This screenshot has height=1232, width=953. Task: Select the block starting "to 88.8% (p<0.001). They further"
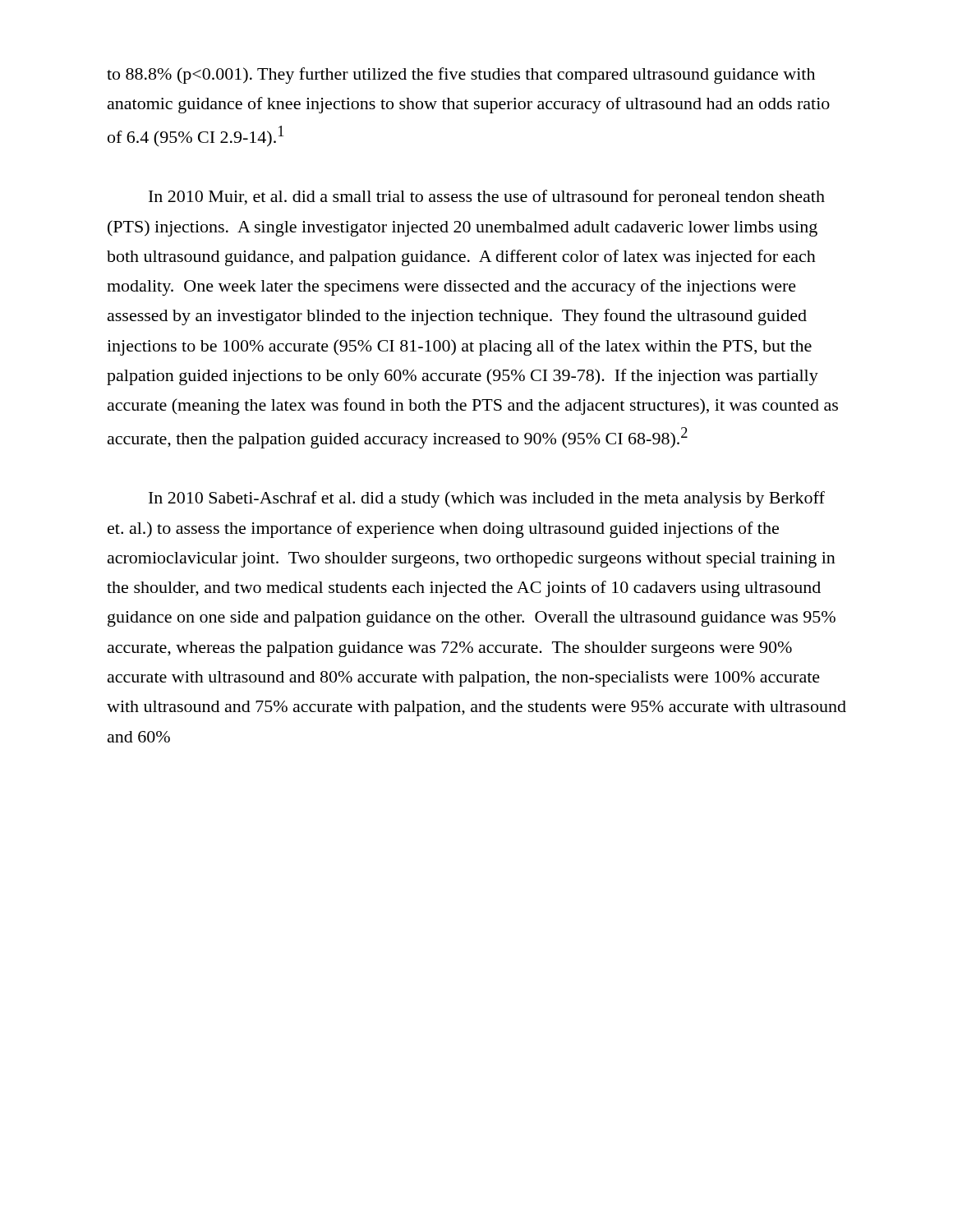pos(476,106)
